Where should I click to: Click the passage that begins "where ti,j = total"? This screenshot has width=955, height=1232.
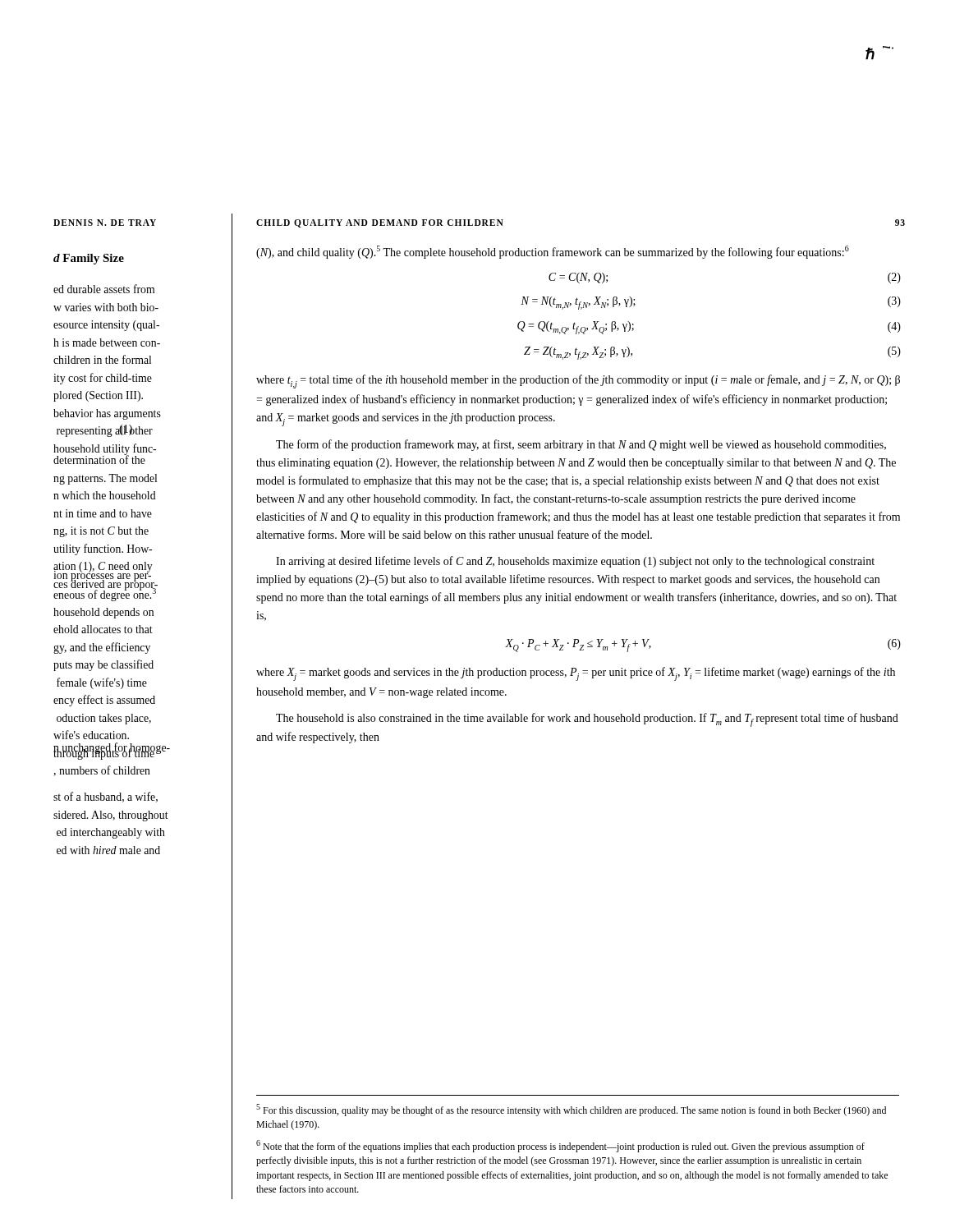tap(579, 400)
